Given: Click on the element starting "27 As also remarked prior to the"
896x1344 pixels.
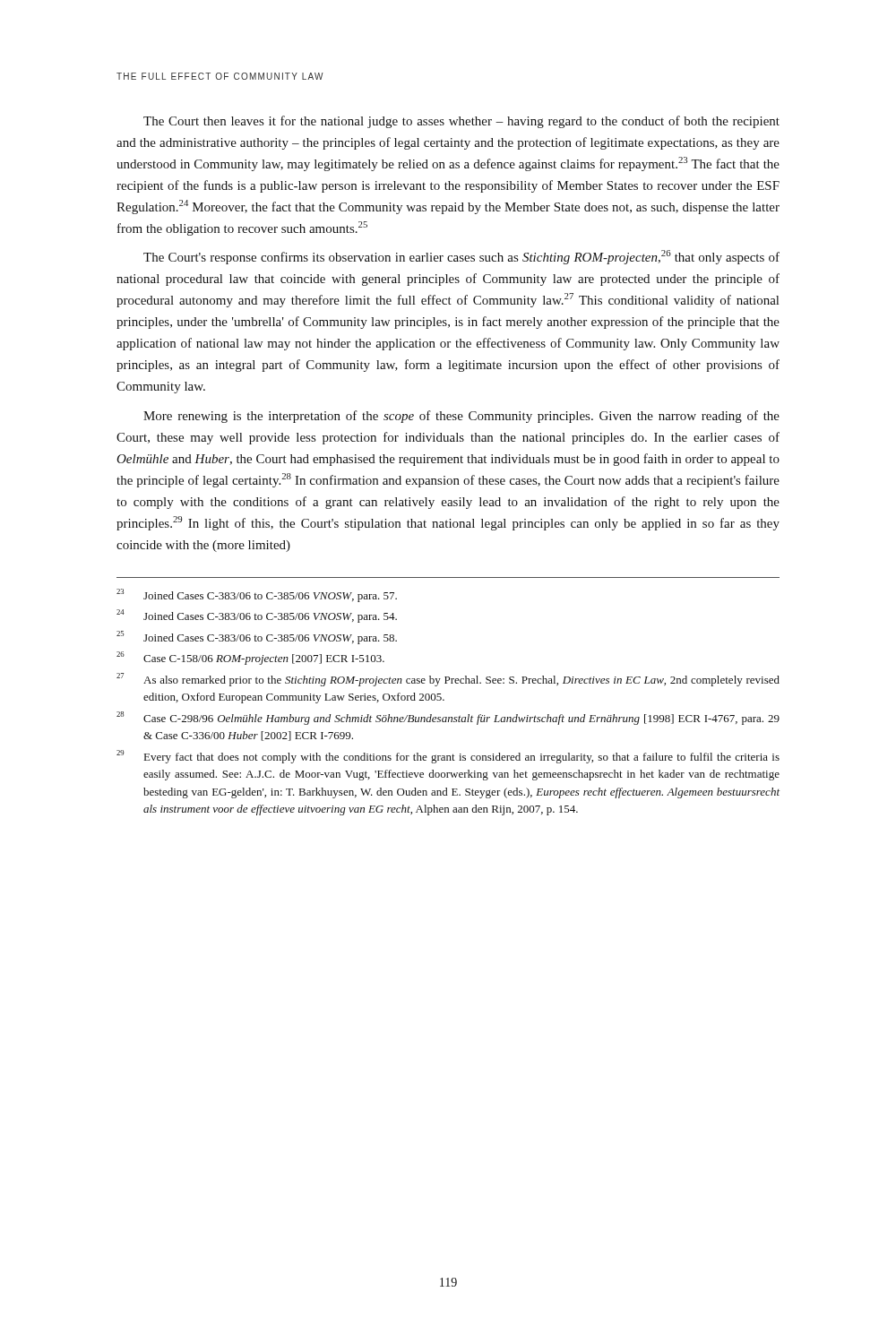Looking at the screenshot, I should (x=448, y=688).
